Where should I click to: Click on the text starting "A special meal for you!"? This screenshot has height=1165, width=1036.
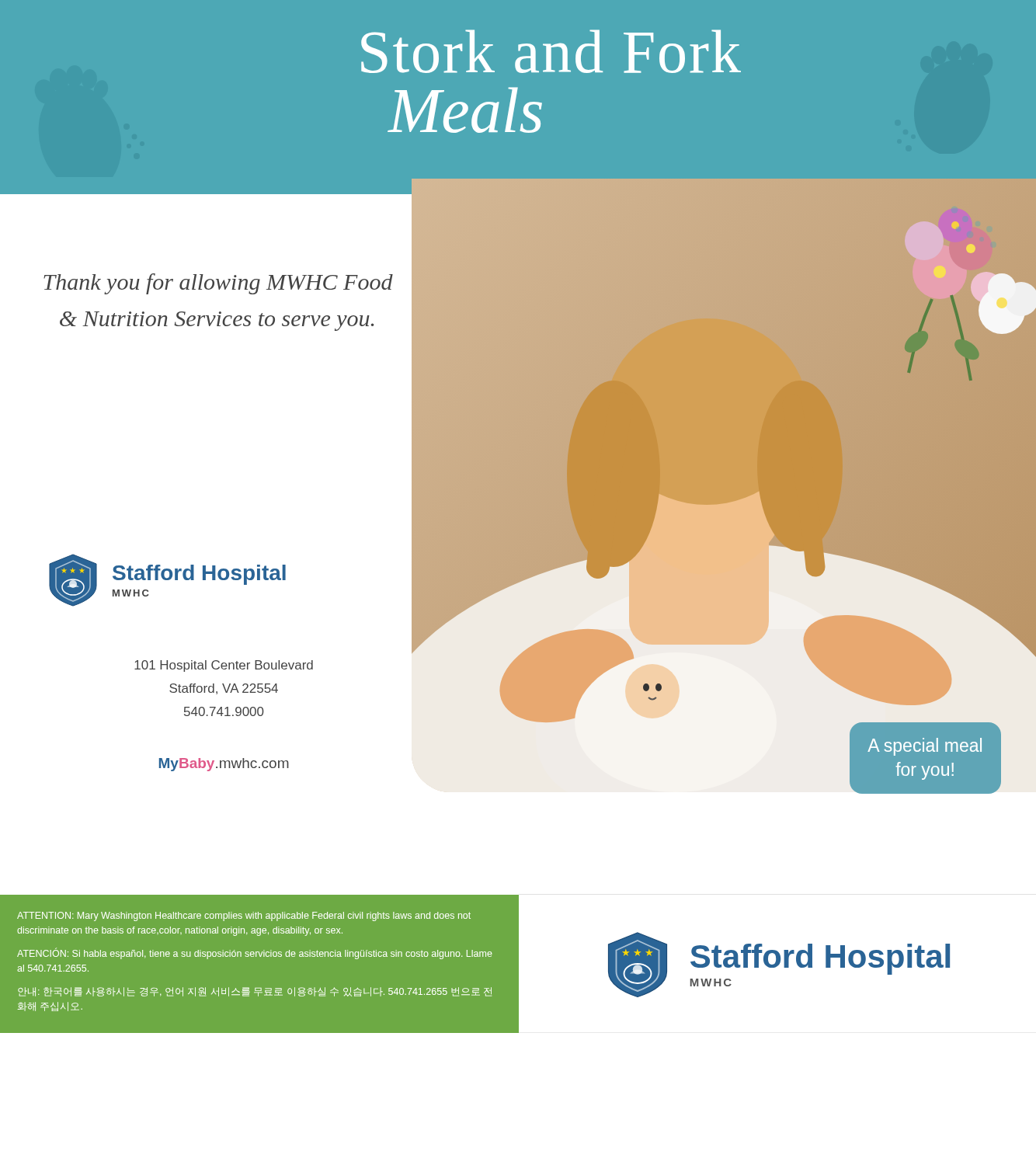925,758
